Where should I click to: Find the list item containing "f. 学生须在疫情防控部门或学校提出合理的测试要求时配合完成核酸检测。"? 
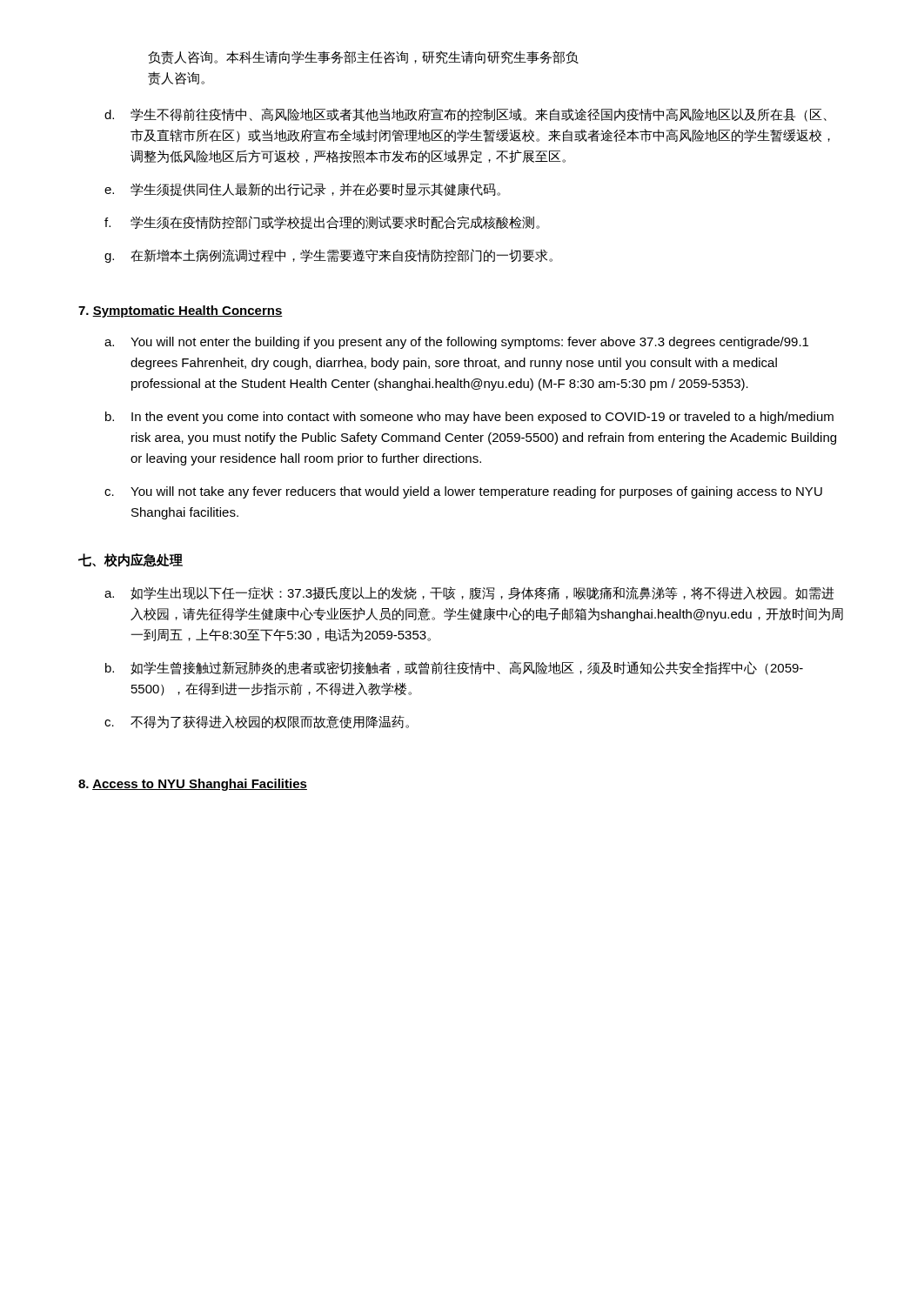[x=326, y=223]
